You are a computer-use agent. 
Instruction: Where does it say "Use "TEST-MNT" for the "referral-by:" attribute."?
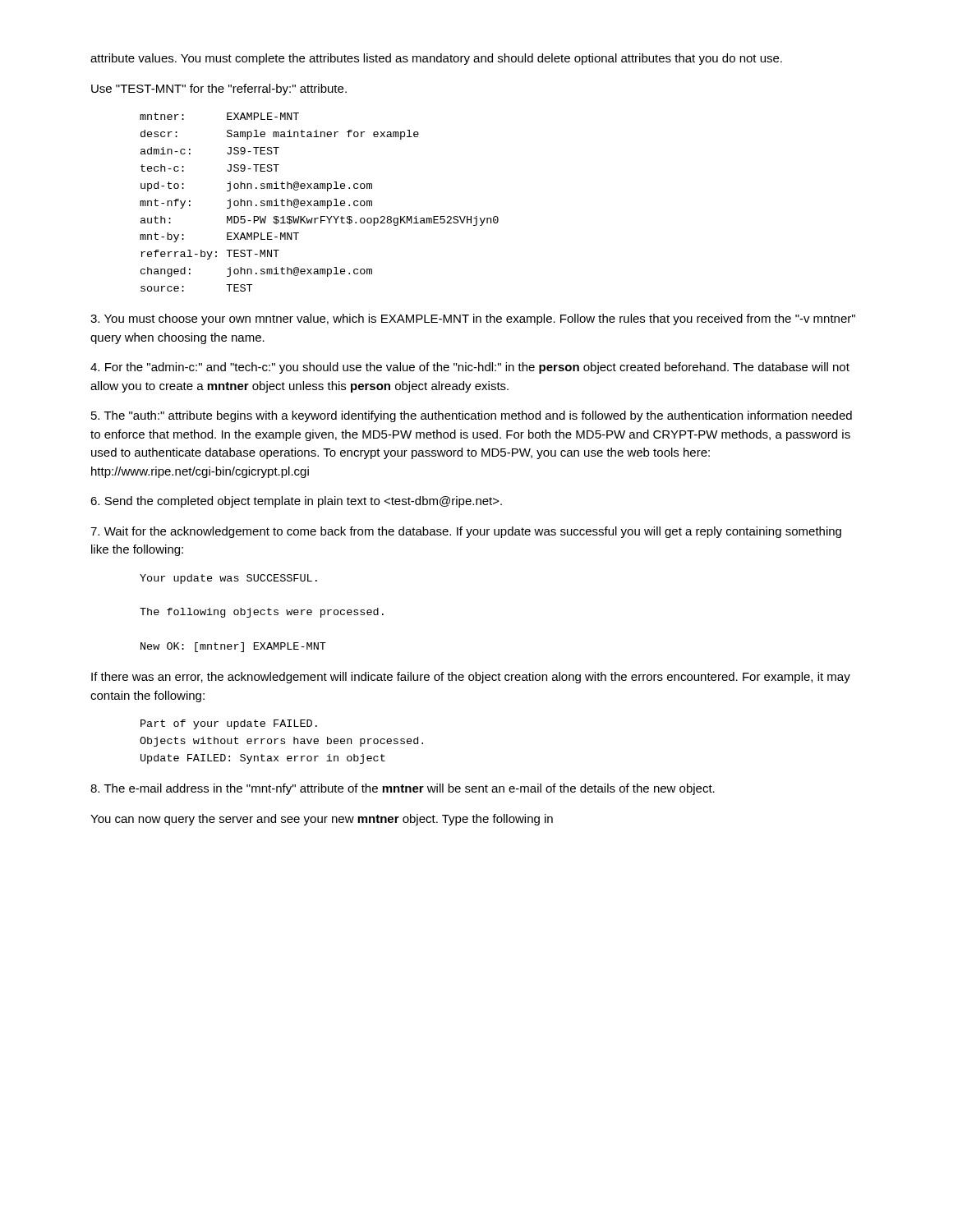pyautogui.click(x=219, y=88)
